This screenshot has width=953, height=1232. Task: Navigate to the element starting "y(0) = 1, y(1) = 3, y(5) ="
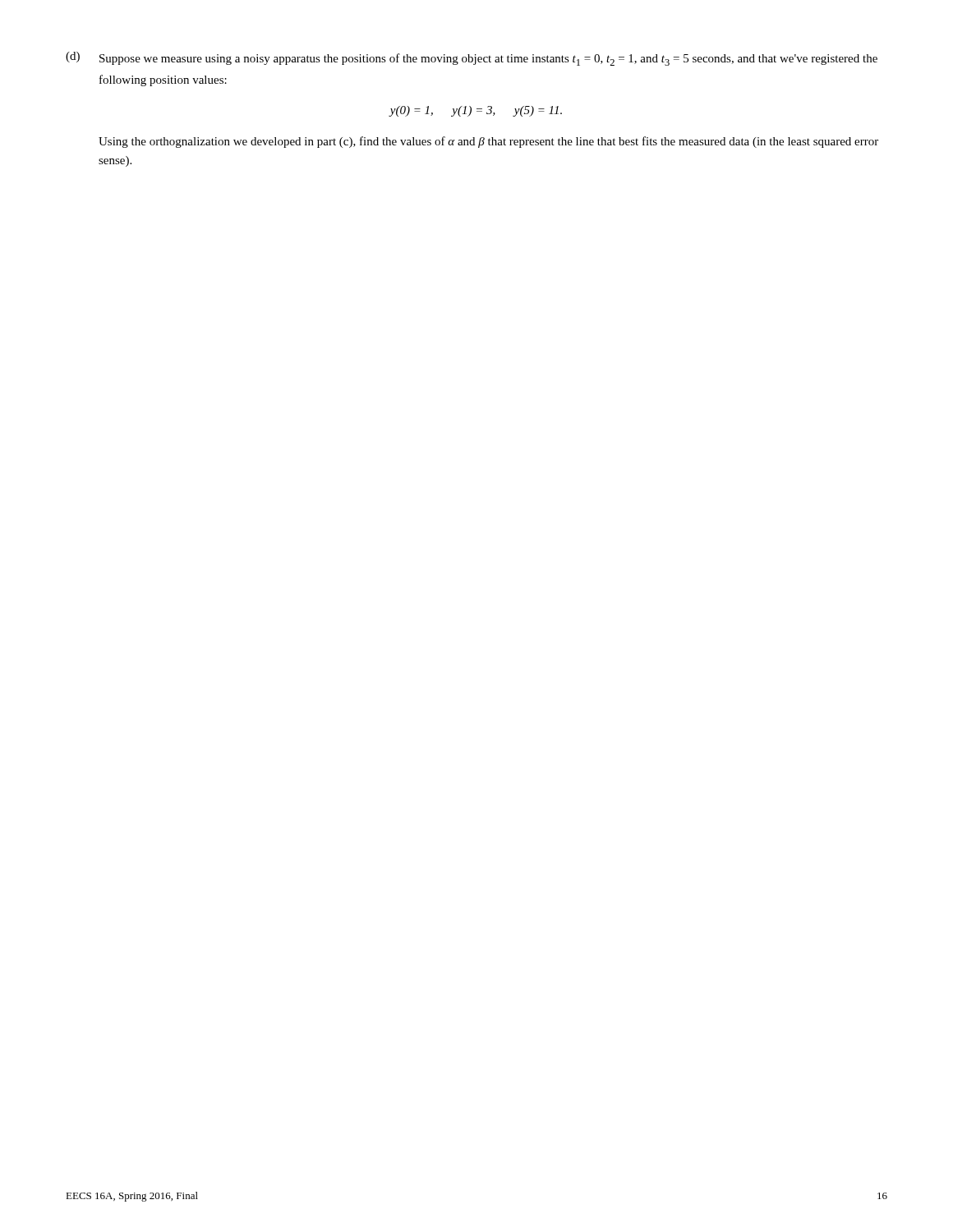[x=476, y=110]
